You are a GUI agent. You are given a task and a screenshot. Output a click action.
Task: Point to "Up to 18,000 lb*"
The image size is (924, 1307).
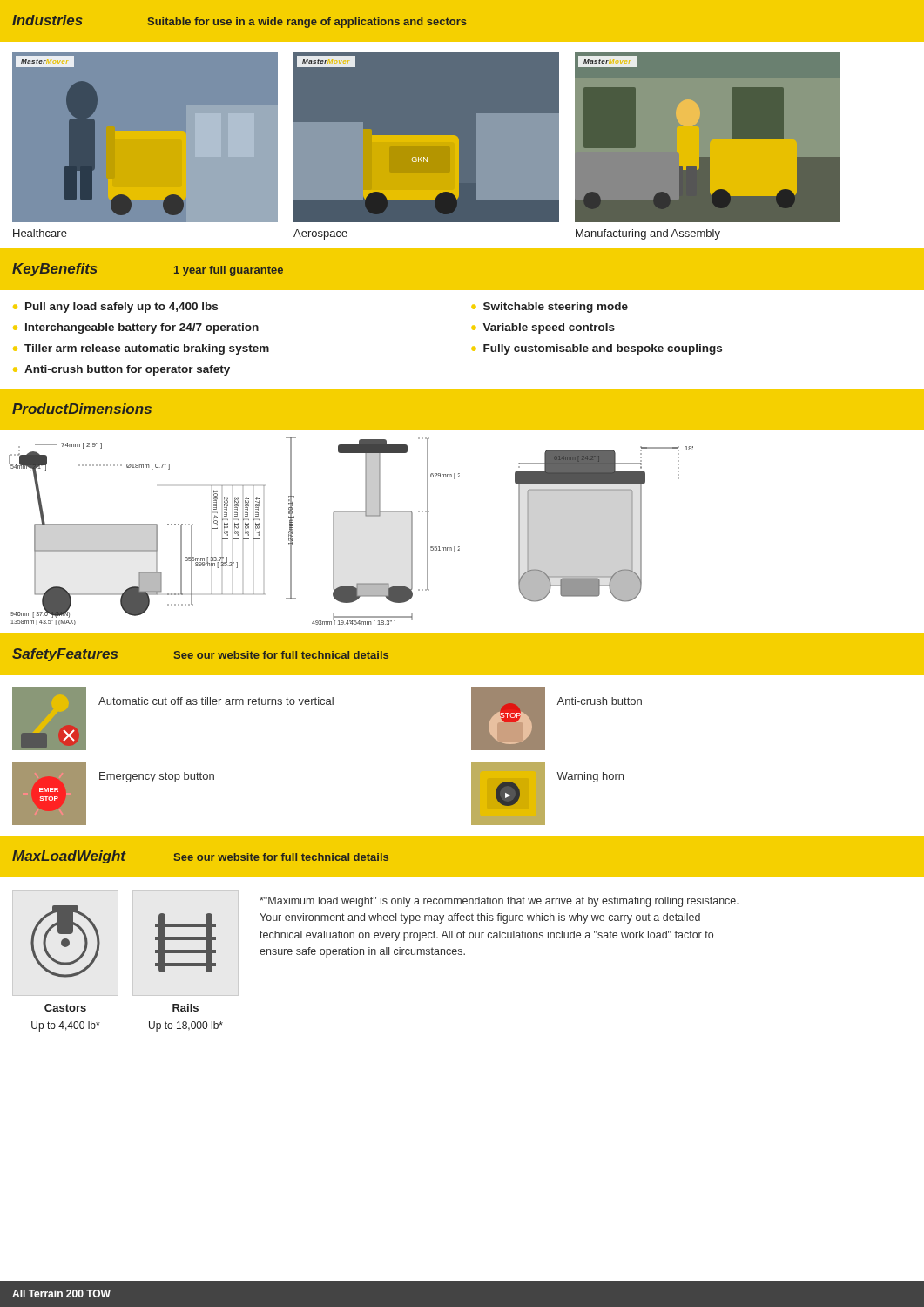click(185, 1026)
